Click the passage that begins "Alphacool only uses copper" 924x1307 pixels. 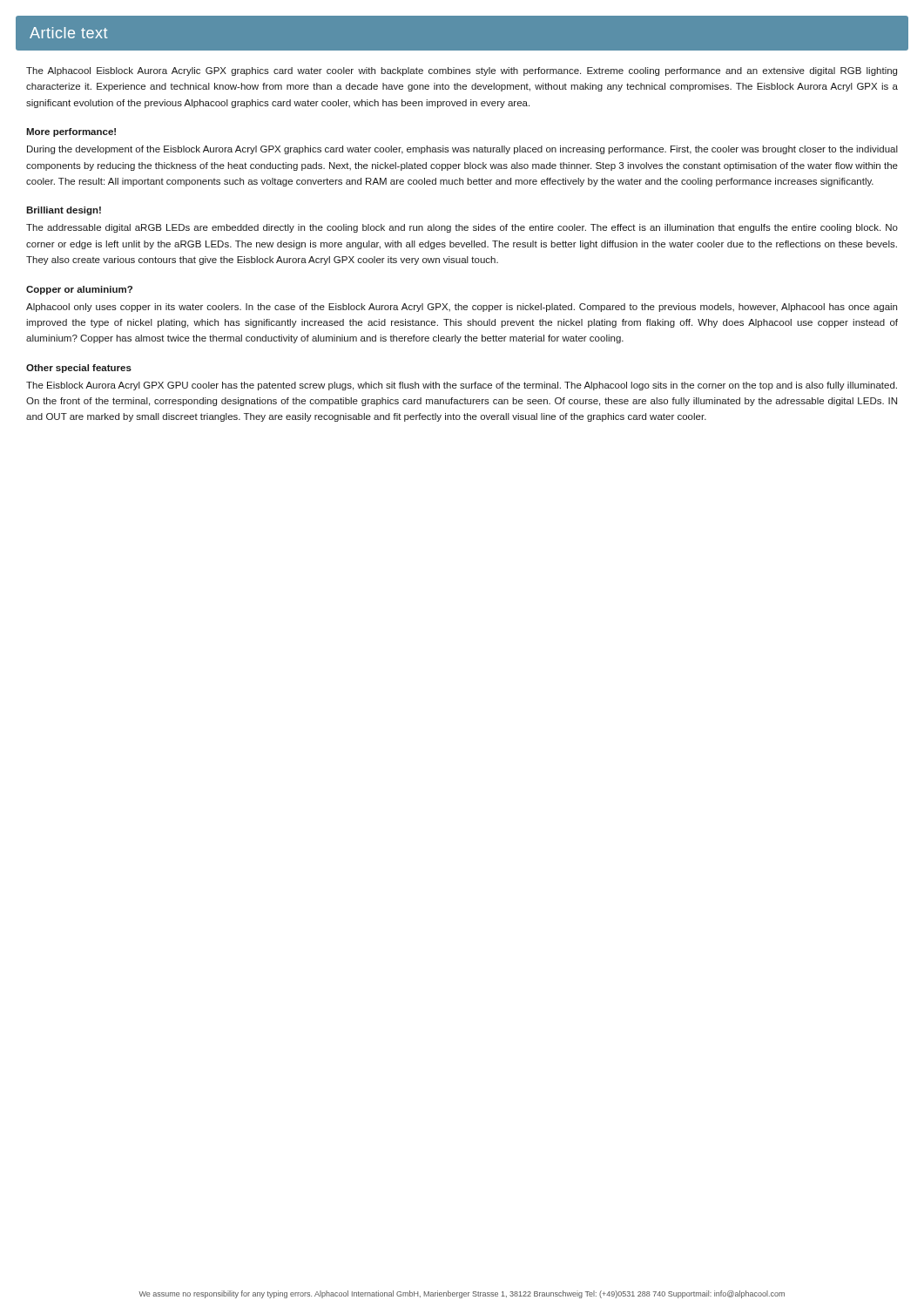click(x=462, y=322)
